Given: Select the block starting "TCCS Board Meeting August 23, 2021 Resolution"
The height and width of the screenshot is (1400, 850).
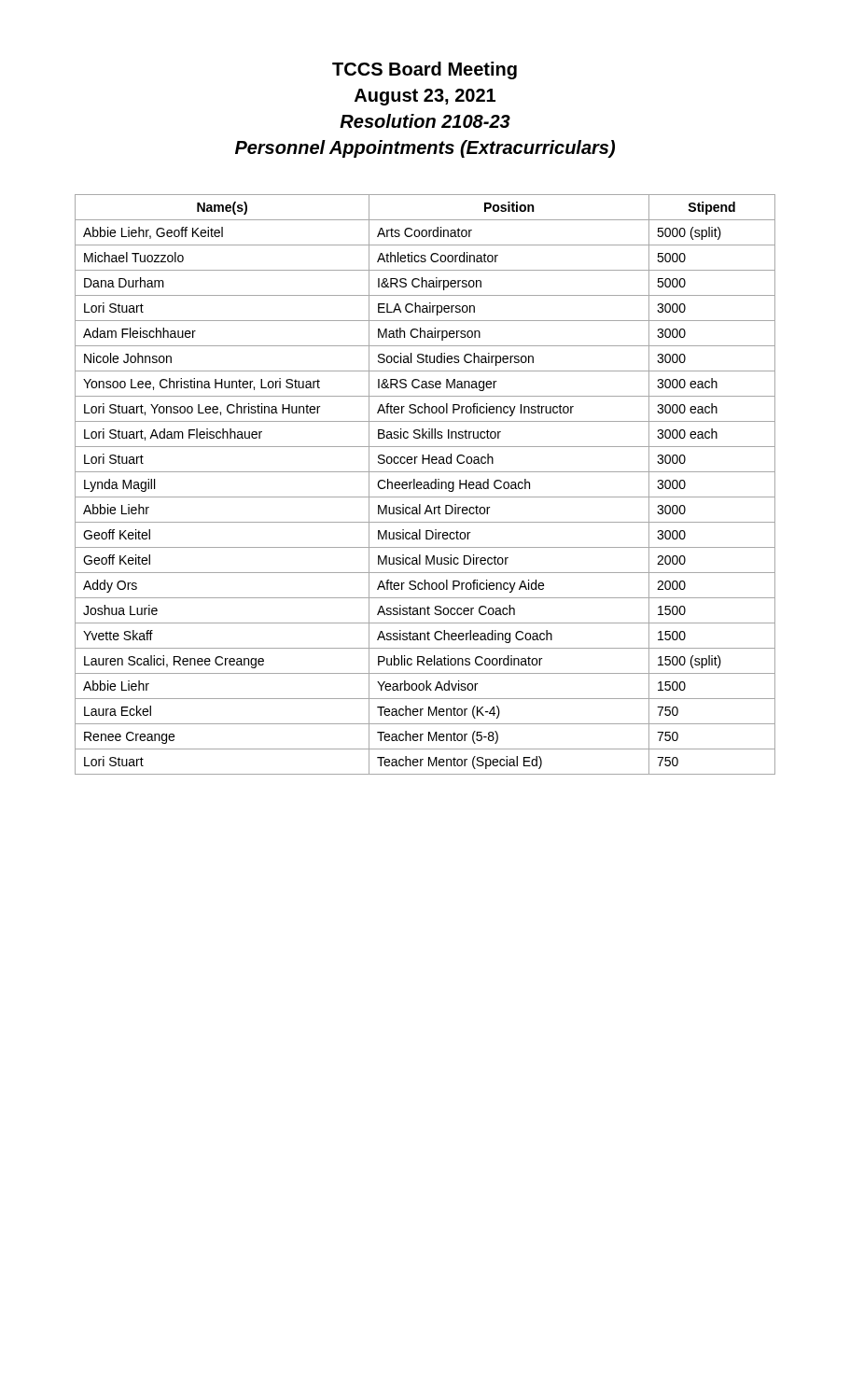Looking at the screenshot, I should pos(425,108).
